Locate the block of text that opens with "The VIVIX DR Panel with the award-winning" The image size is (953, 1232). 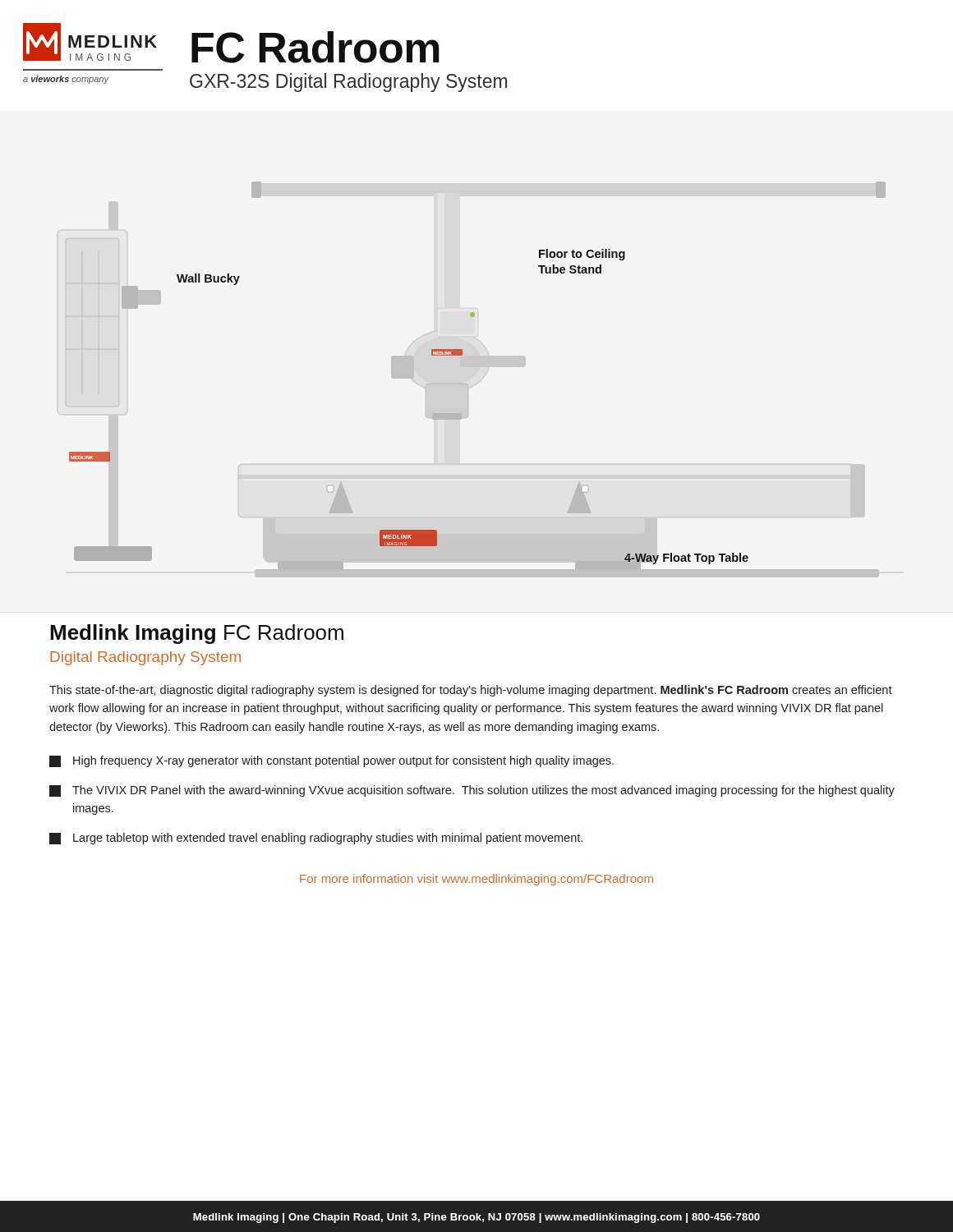coord(476,800)
